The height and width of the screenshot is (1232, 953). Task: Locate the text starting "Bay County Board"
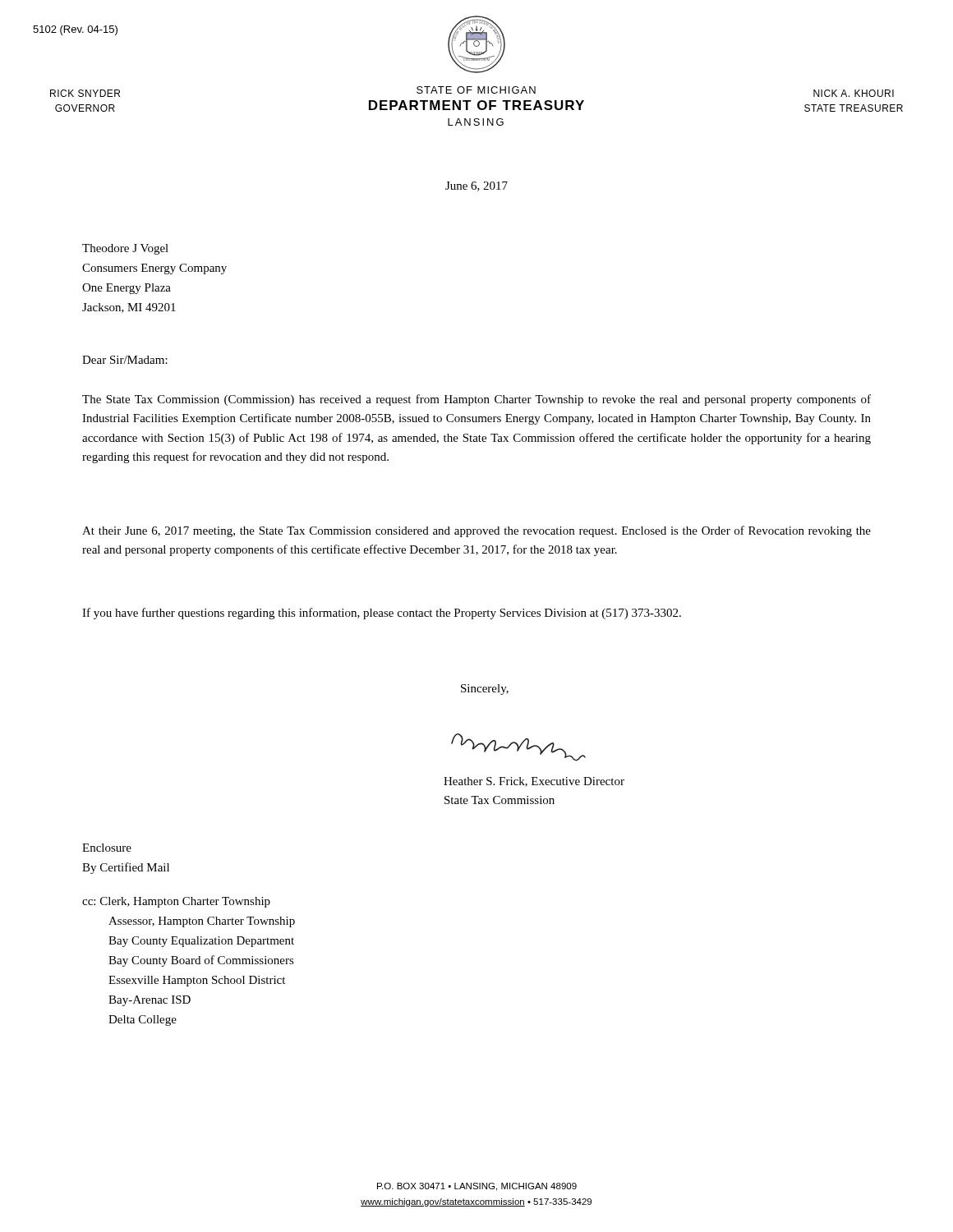click(x=201, y=960)
